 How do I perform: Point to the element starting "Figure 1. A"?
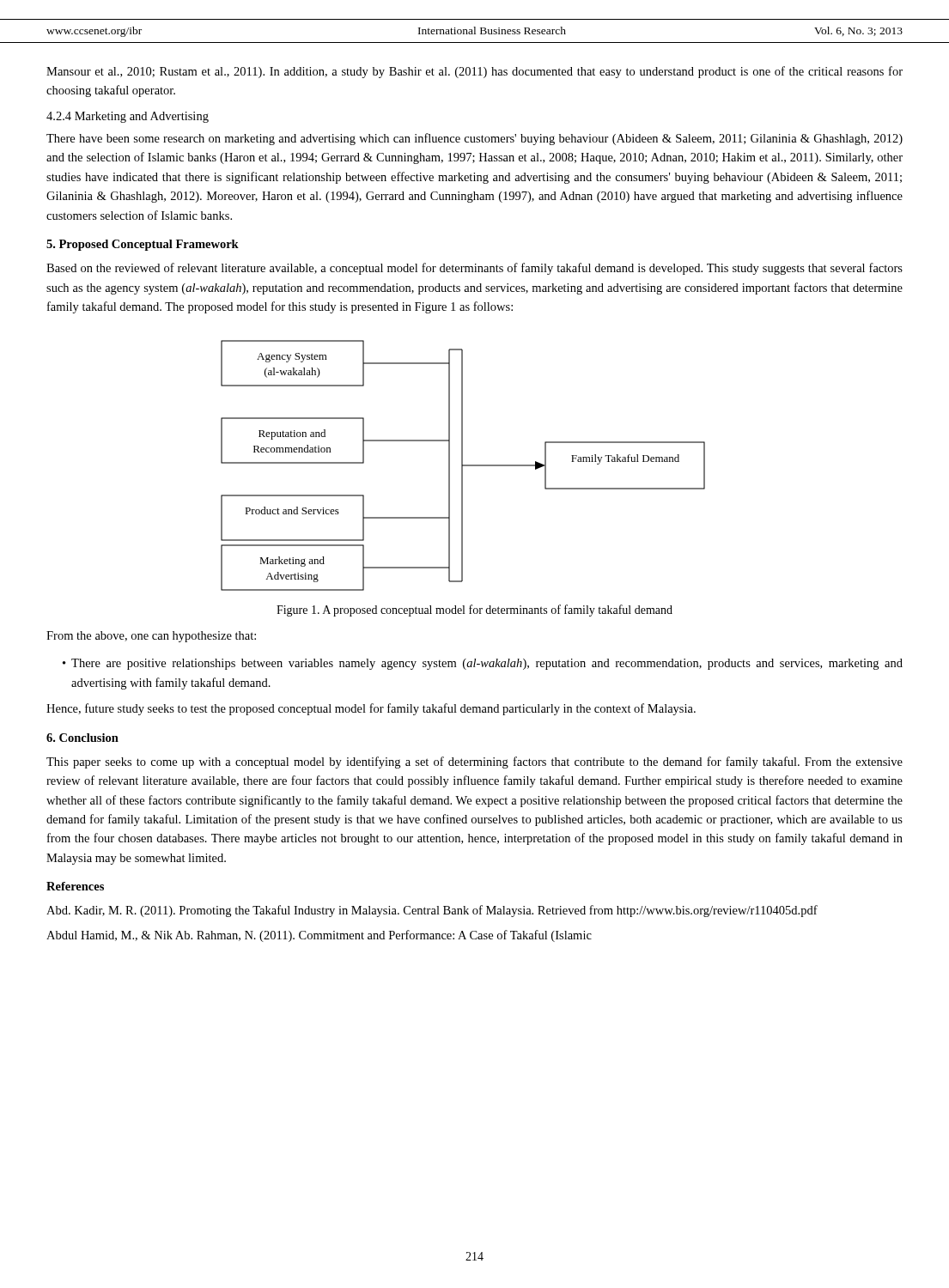(474, 610)
